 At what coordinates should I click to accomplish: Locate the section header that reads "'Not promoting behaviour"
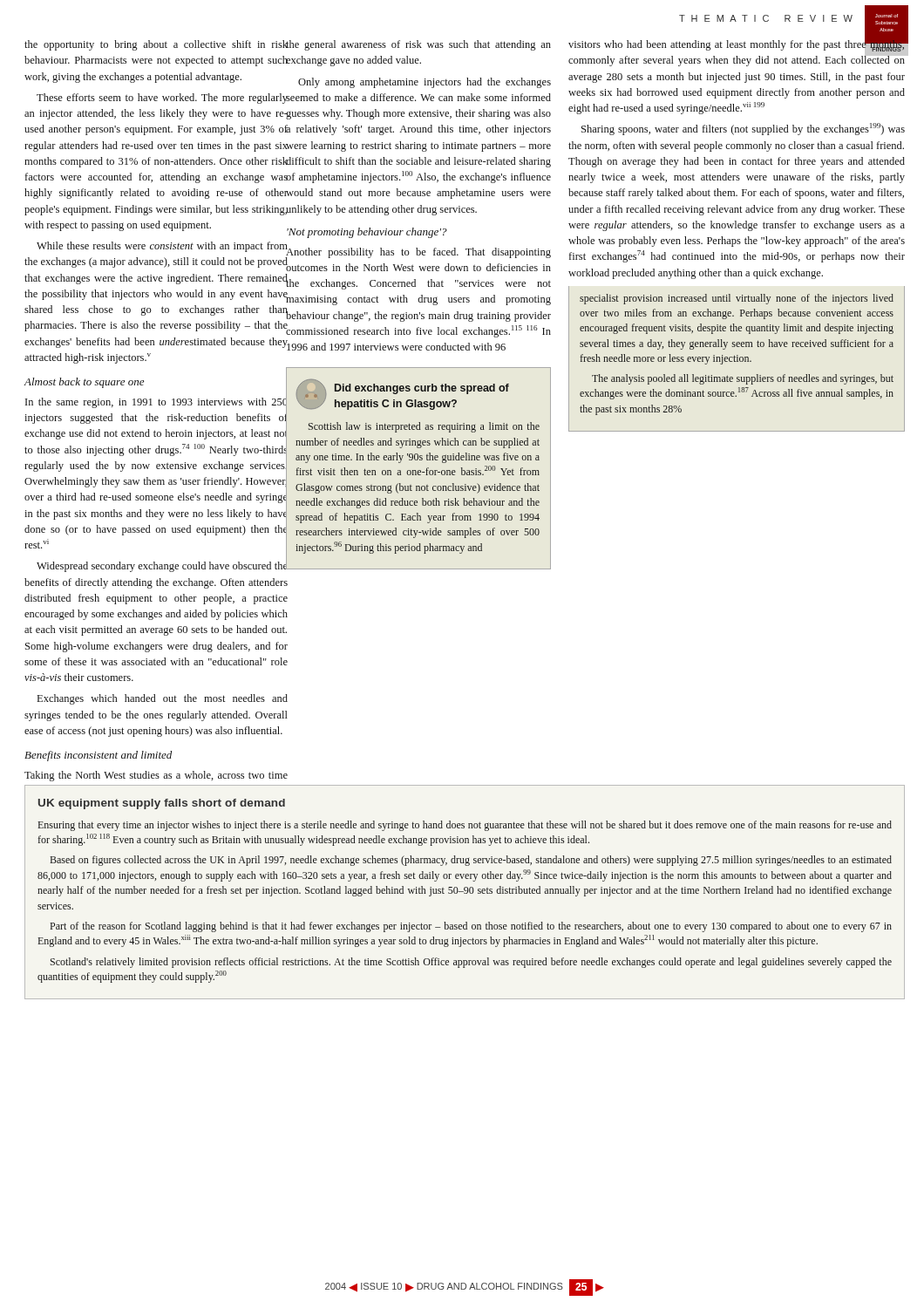(x=366, y=231)
